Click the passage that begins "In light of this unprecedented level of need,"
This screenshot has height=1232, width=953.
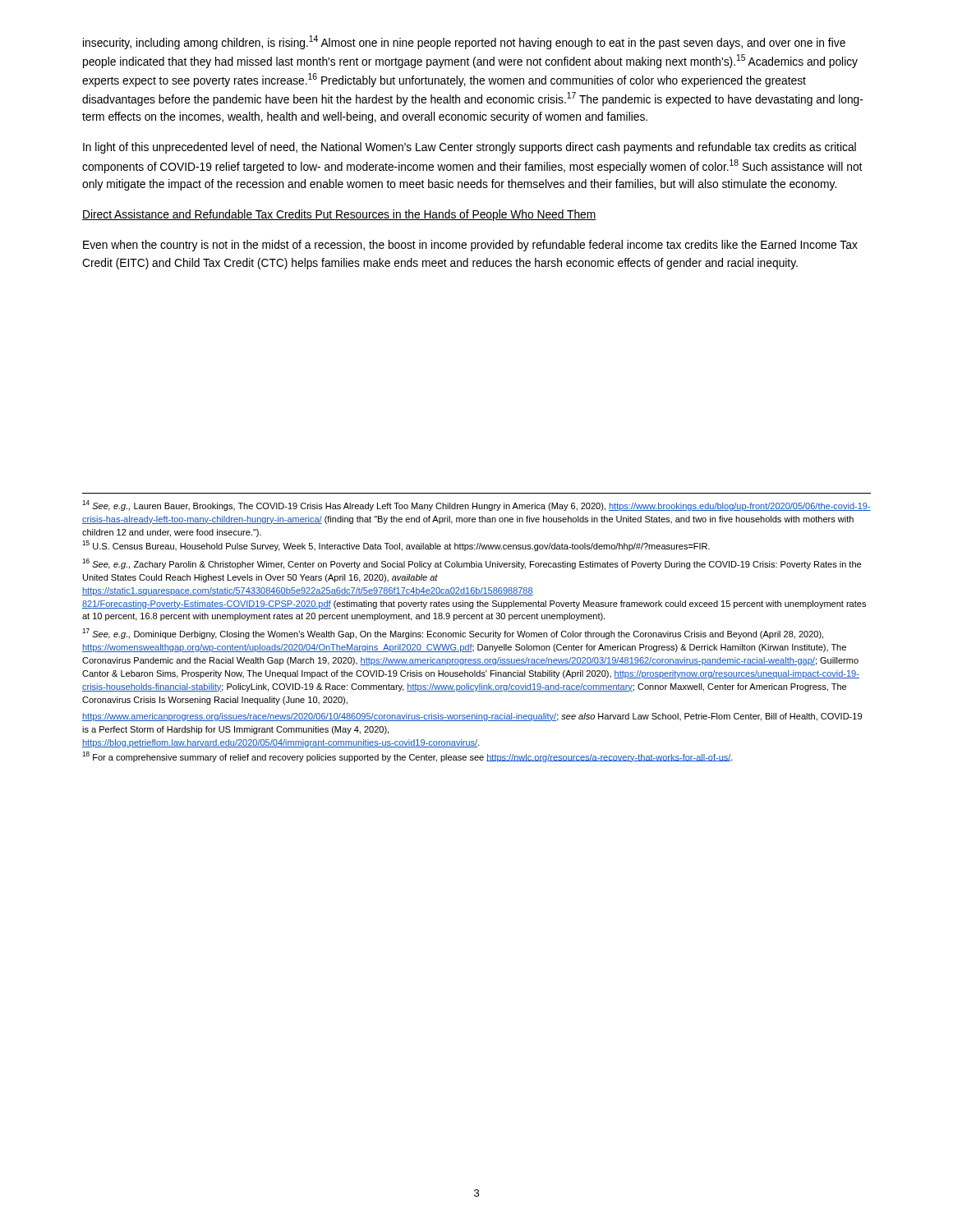pos(472,166)
